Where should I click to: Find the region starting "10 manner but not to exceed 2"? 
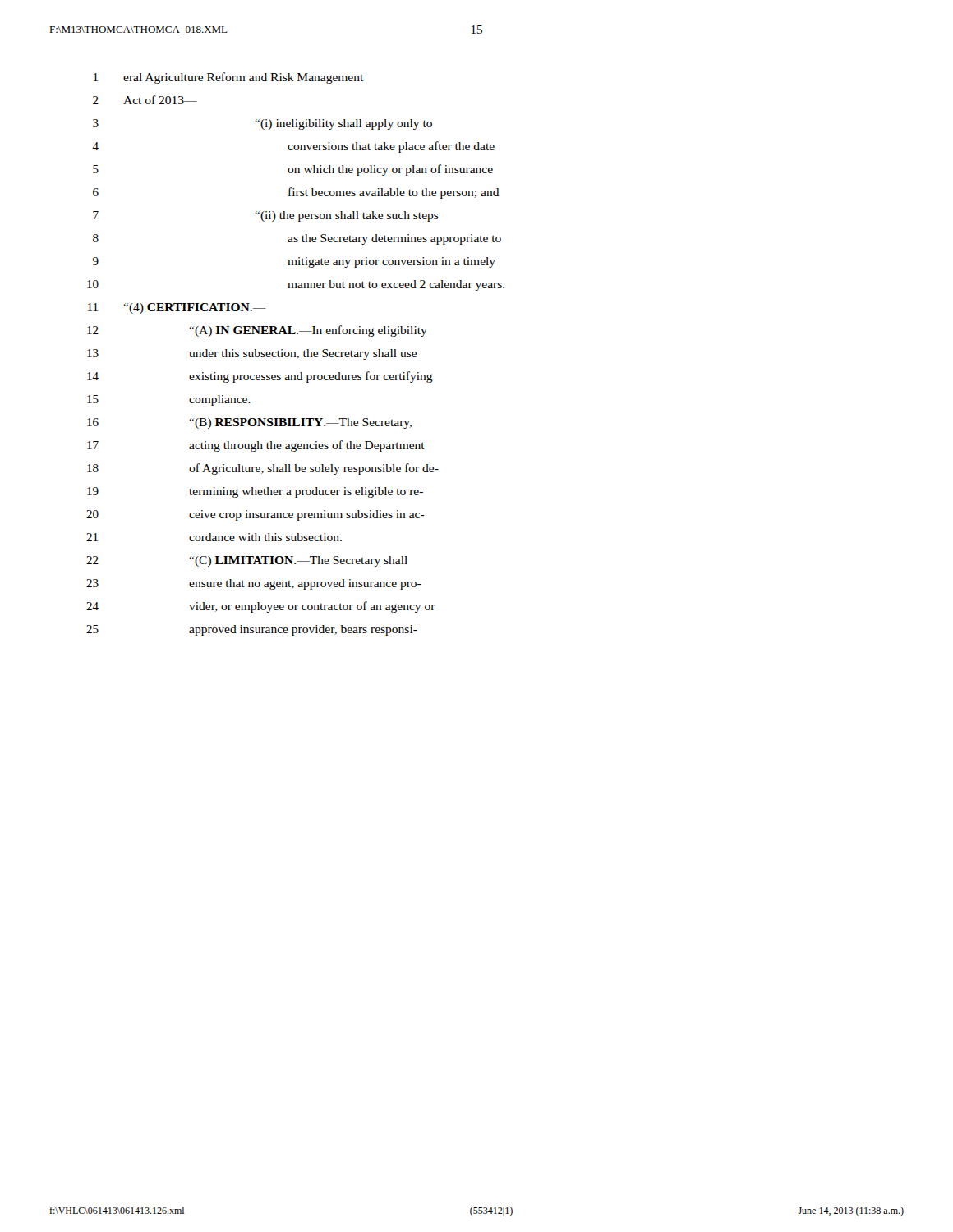point(476,284)
